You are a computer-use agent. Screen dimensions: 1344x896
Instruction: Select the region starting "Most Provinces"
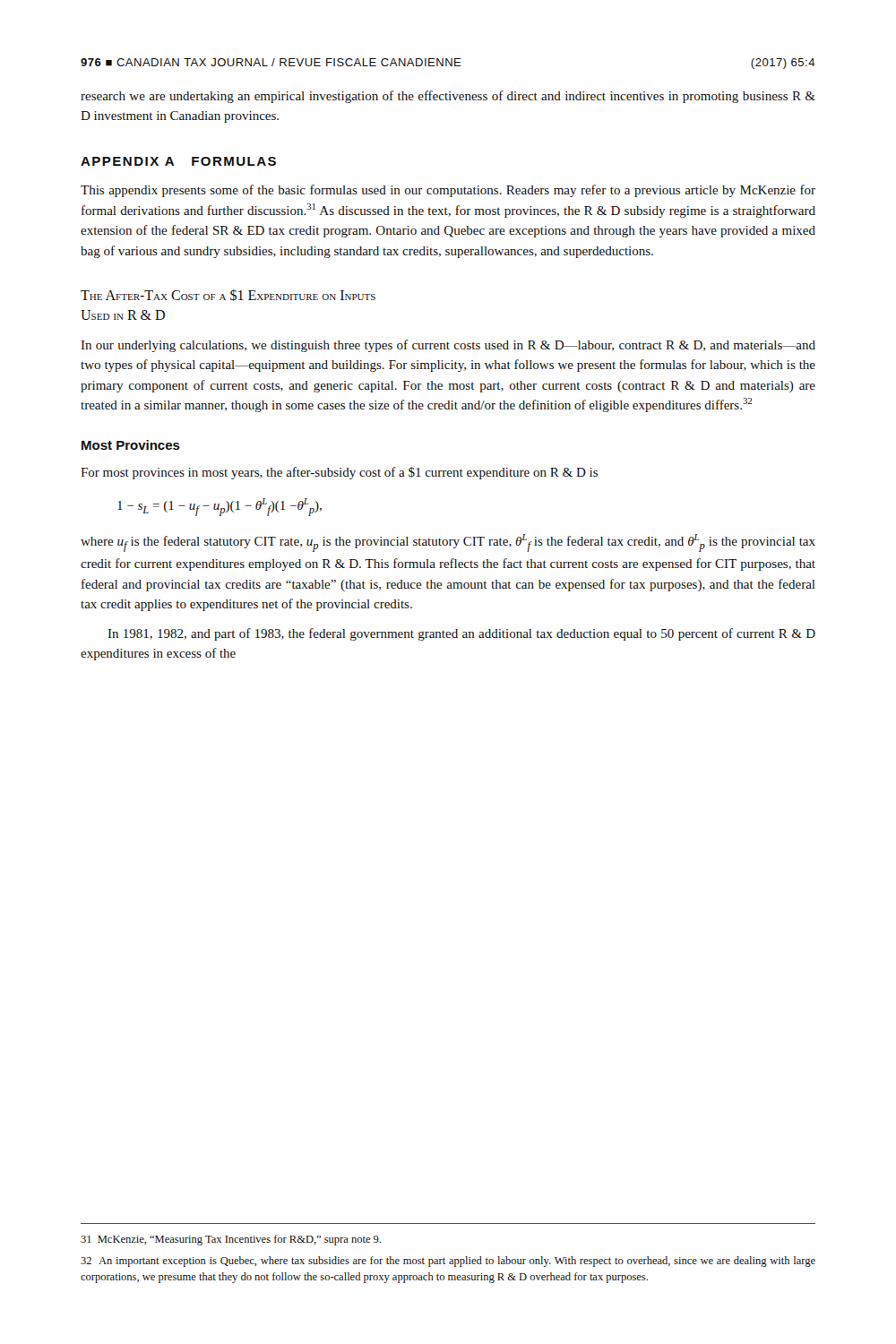tap(131, 445)
